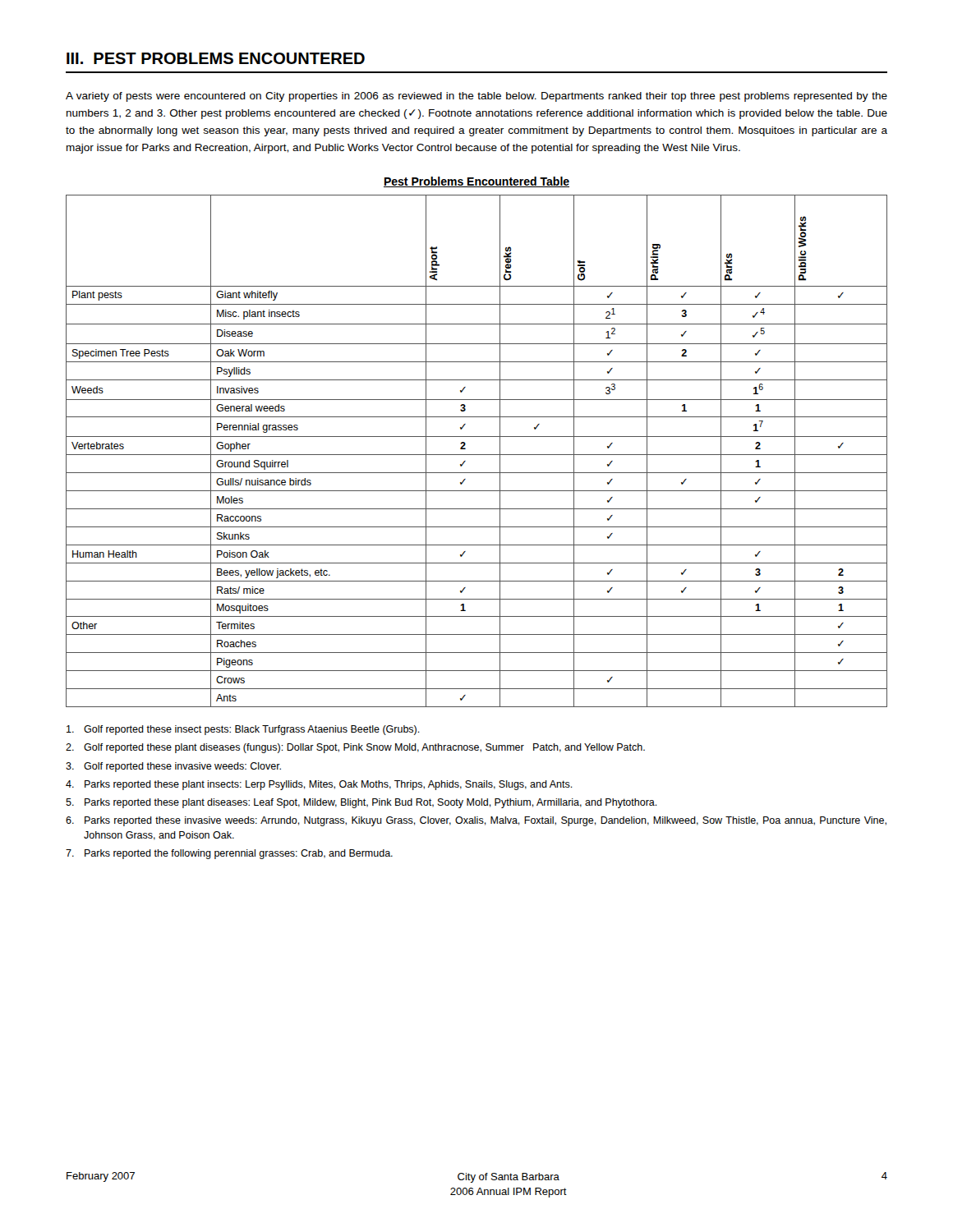Find the text block starting "III. PEST PROBLEMS ENCOUNTERED"
This screenshot has width=953, height=1232.
(x=215, y=58)
